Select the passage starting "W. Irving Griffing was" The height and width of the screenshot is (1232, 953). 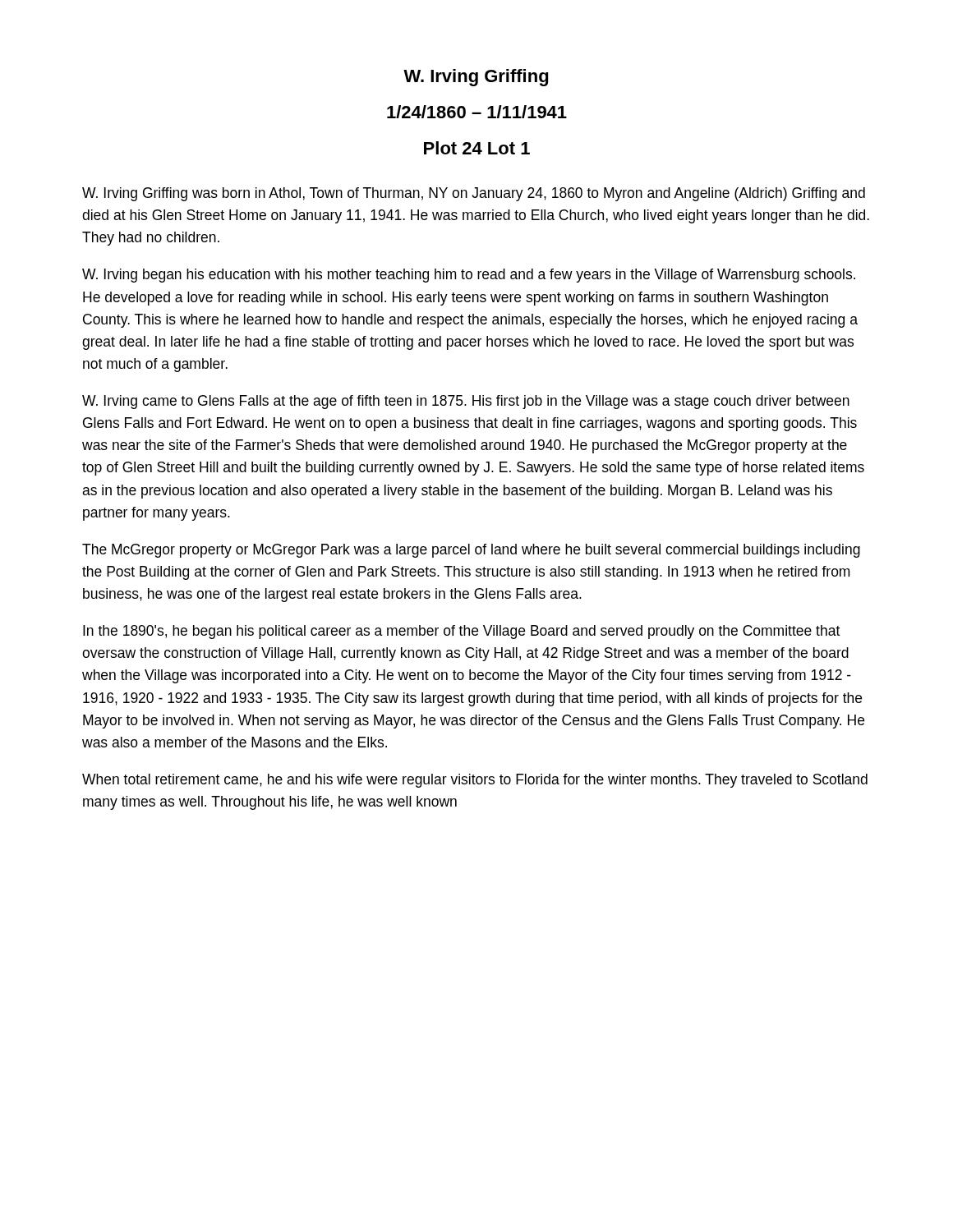476,215
